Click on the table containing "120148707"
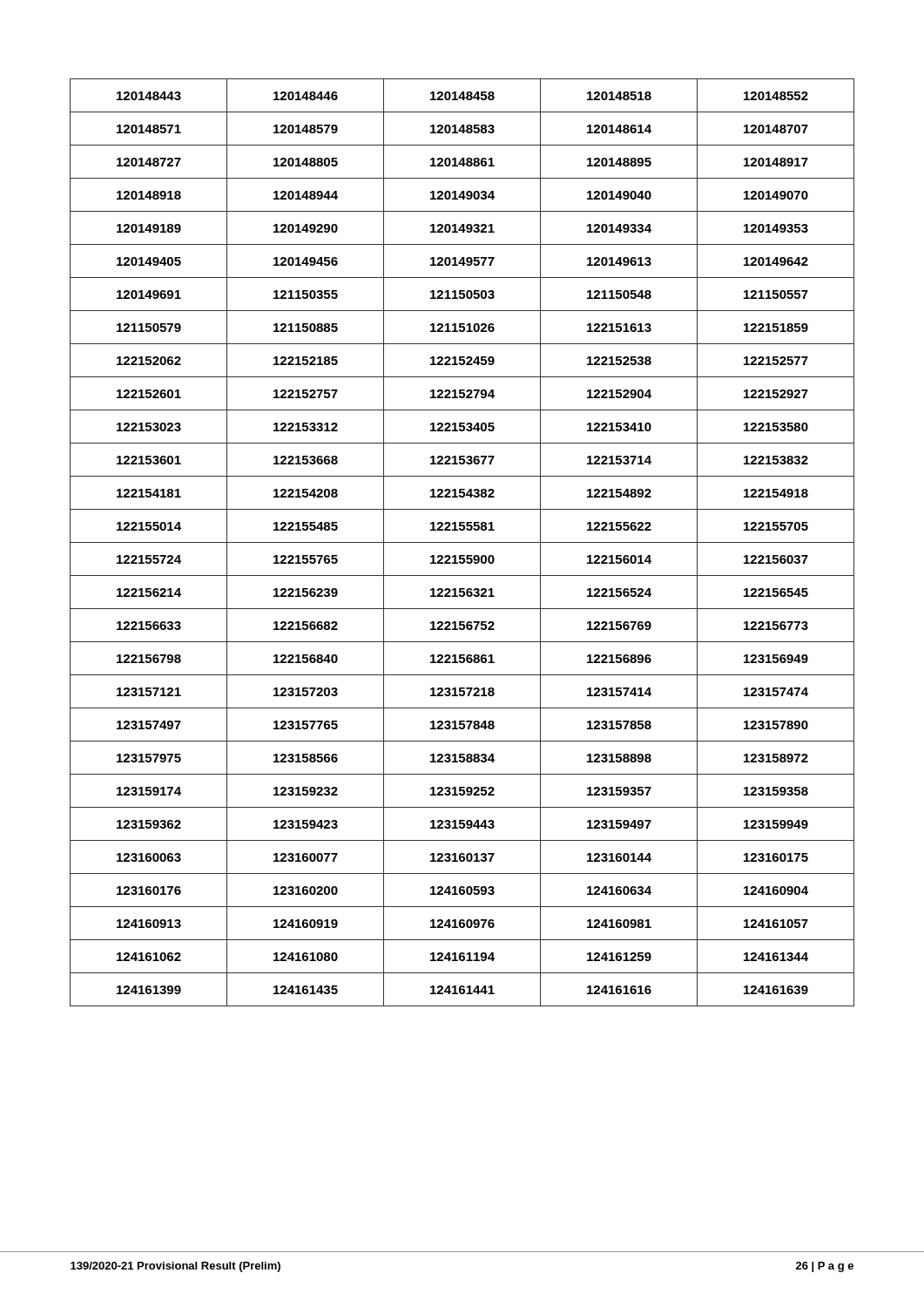Screen dimensions: 1307x924 462,542
